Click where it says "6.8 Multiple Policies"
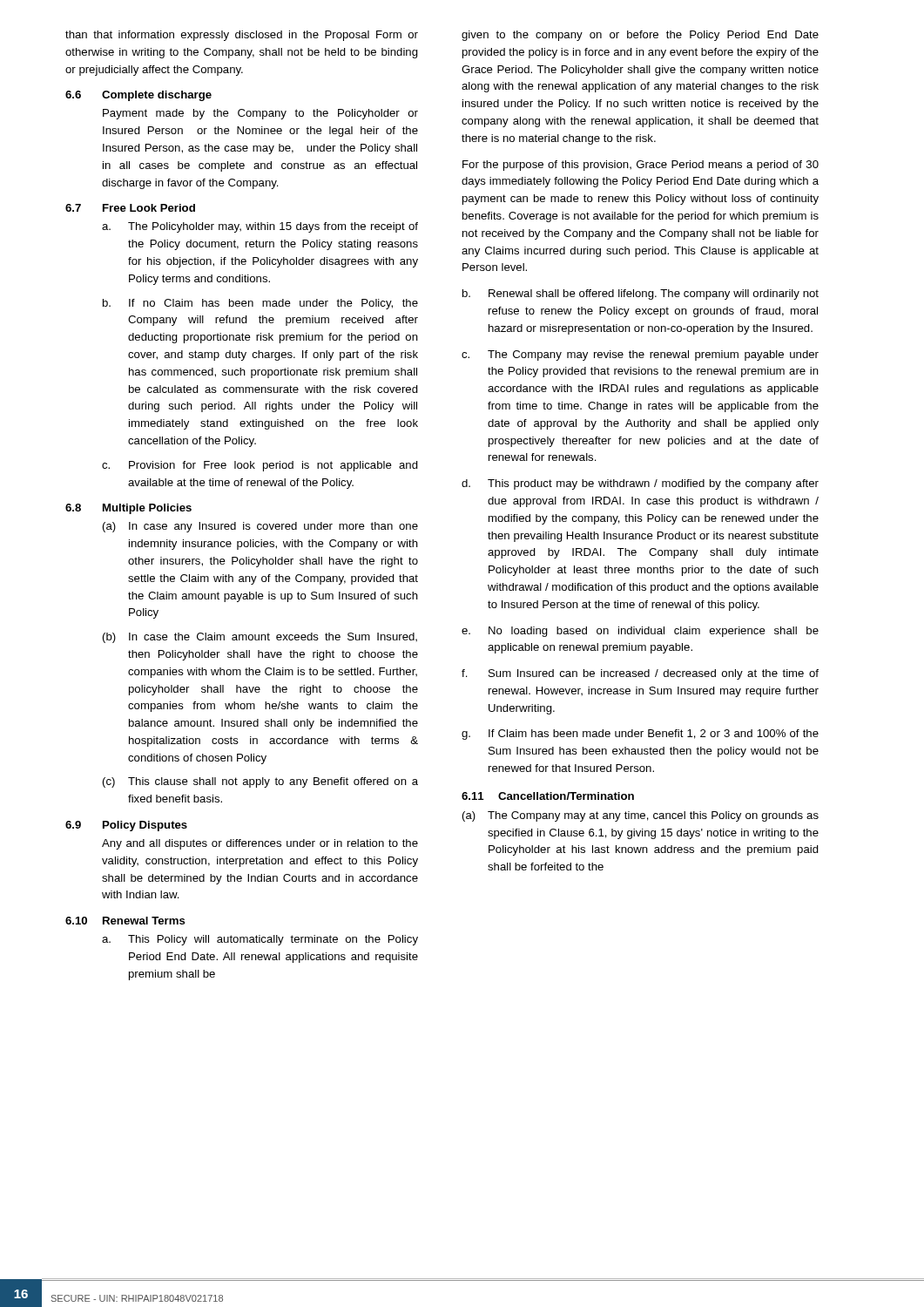Image resolution: width=924 pixels, height=1307 pixels. pyautogui.click(x=129, y=508)
